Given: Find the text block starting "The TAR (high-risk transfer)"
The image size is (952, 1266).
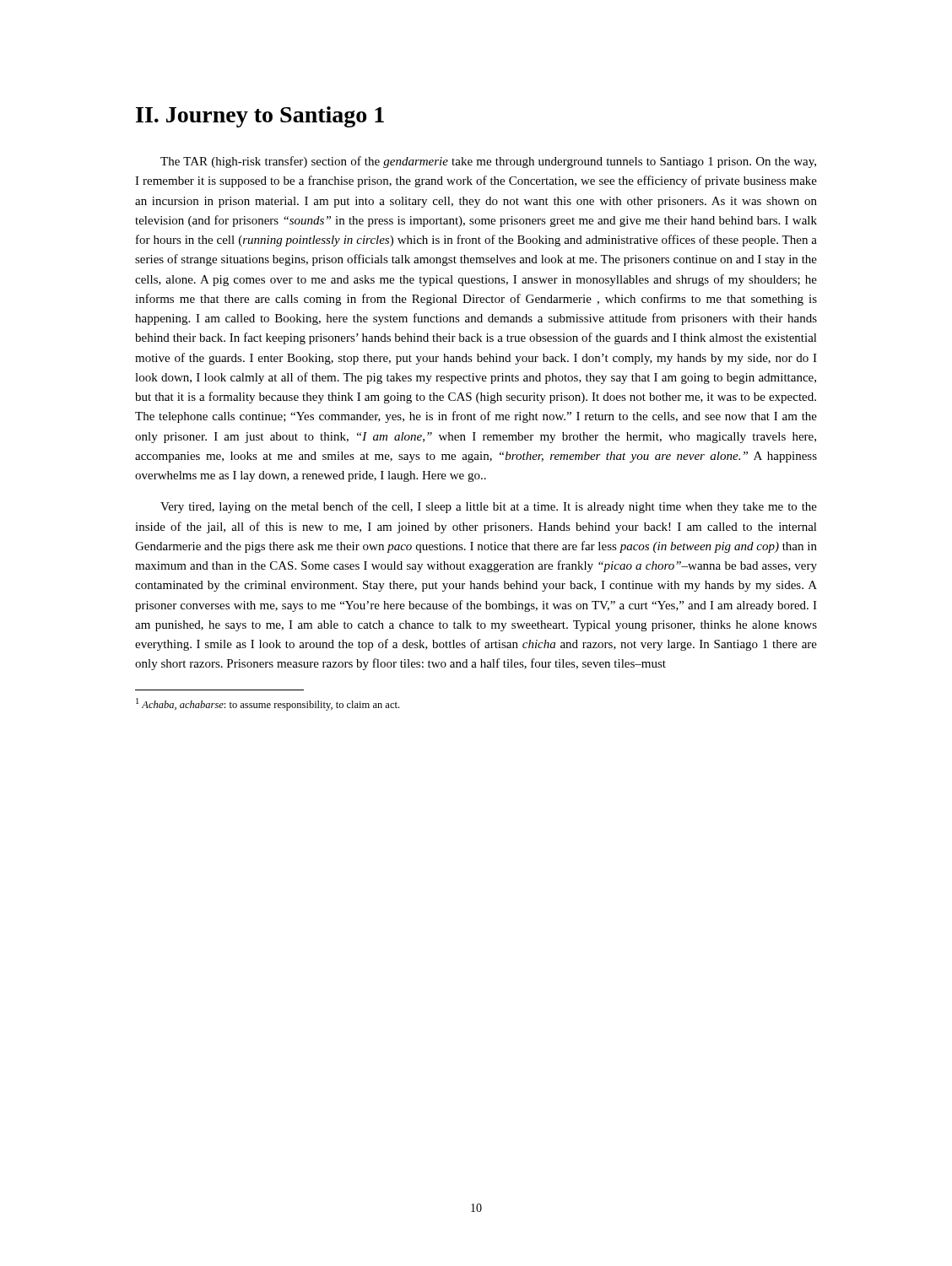Looking at the screenshot, I should tap(476, 319).
